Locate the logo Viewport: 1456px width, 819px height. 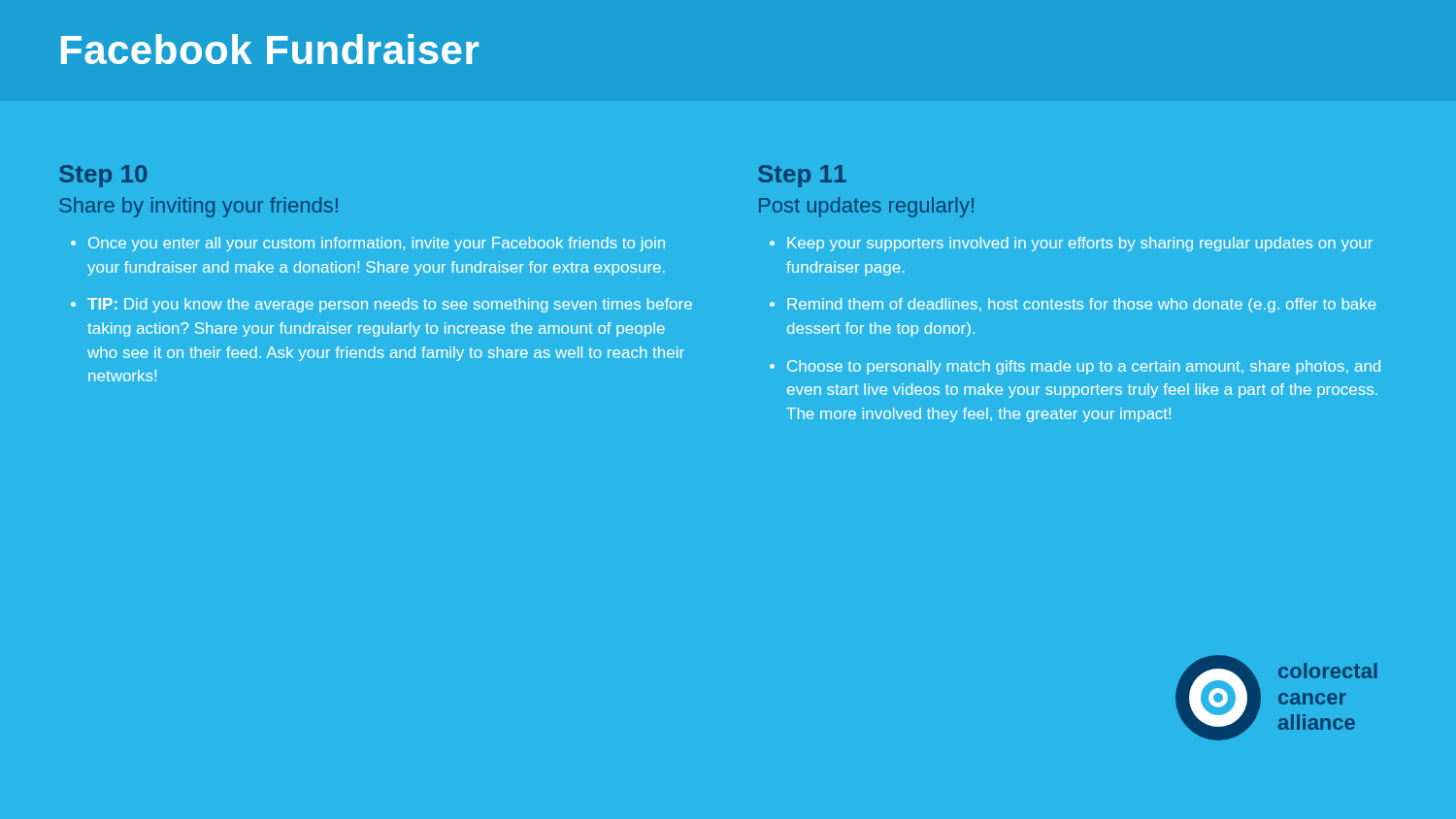pyautogui.click(x=1276, y=698)
